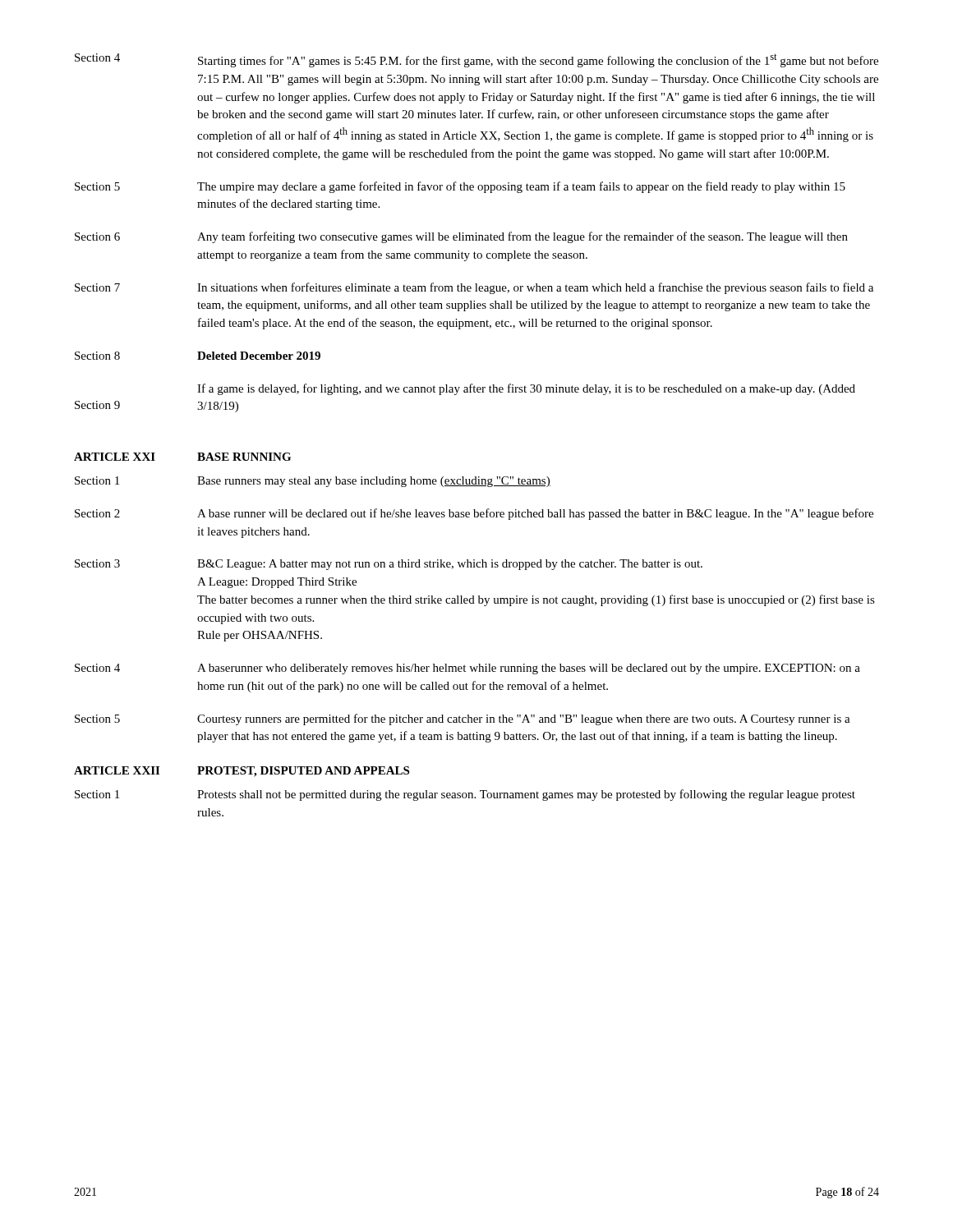
Task: Point to the block starting "Section 4 Starting times for "A" games is"
Action: 476,106
